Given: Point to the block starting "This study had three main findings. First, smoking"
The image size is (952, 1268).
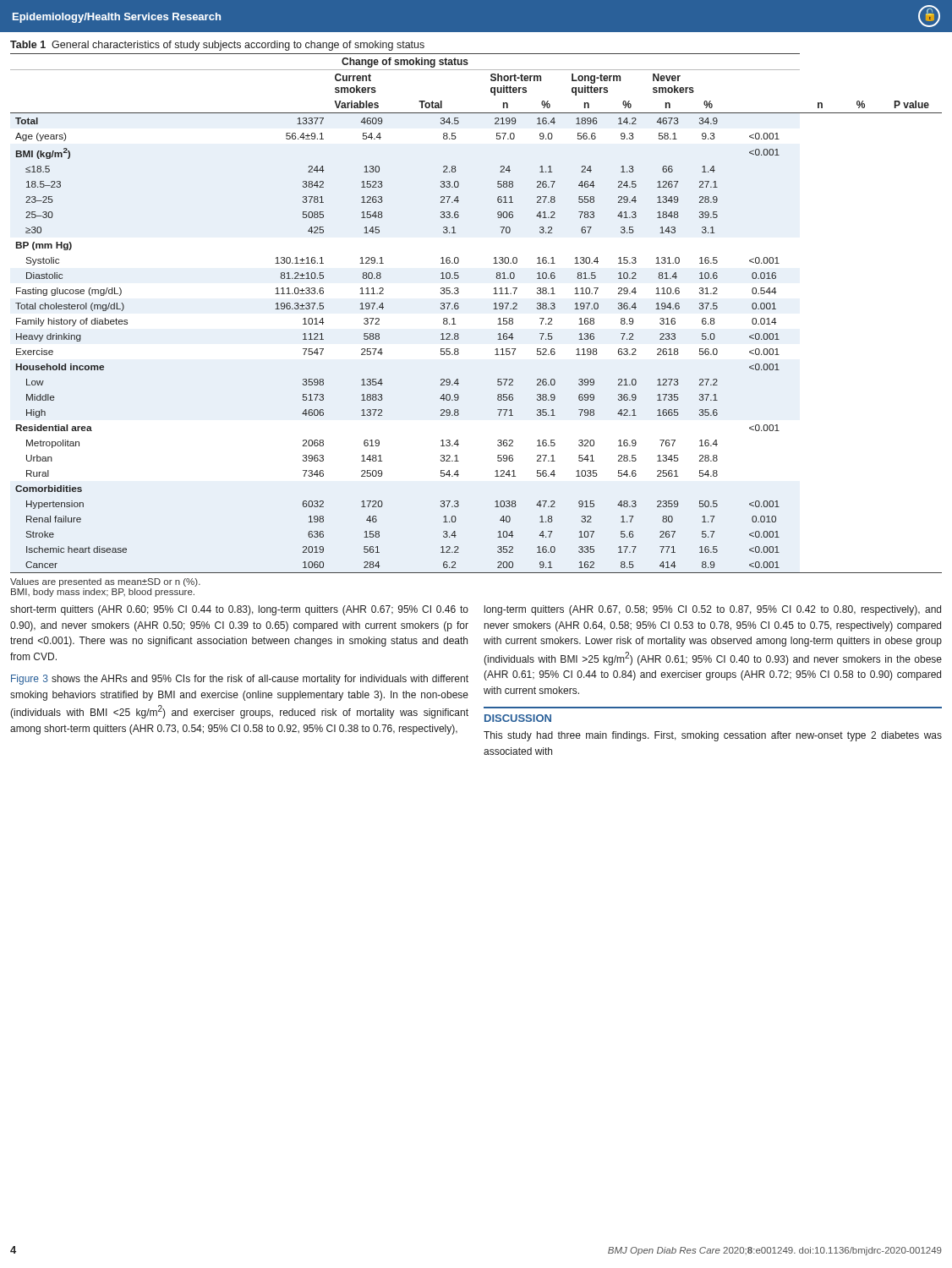Looking at the screenshot, I should (x=713, y=744).
